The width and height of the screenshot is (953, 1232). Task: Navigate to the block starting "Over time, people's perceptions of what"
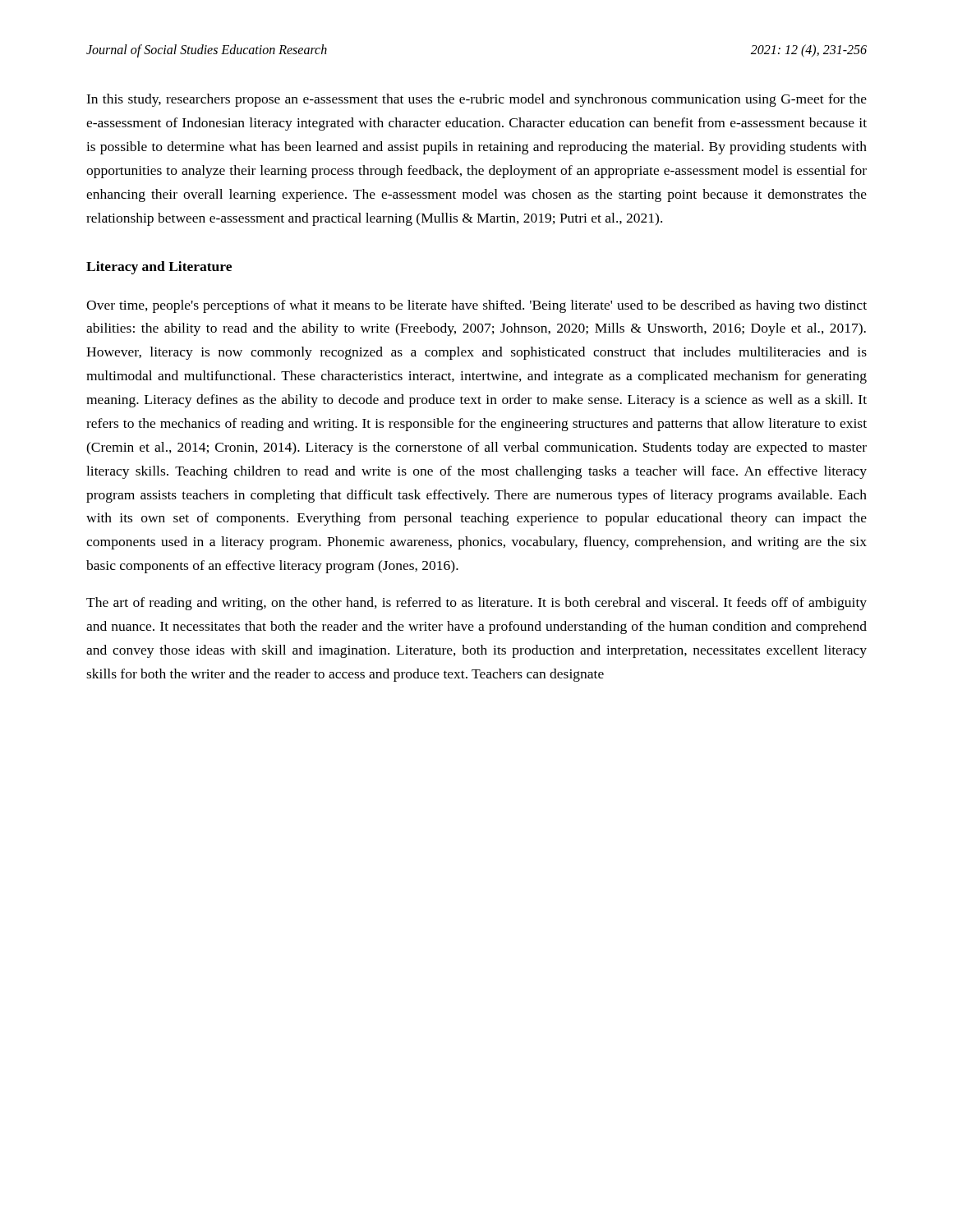tap(476, 435)
